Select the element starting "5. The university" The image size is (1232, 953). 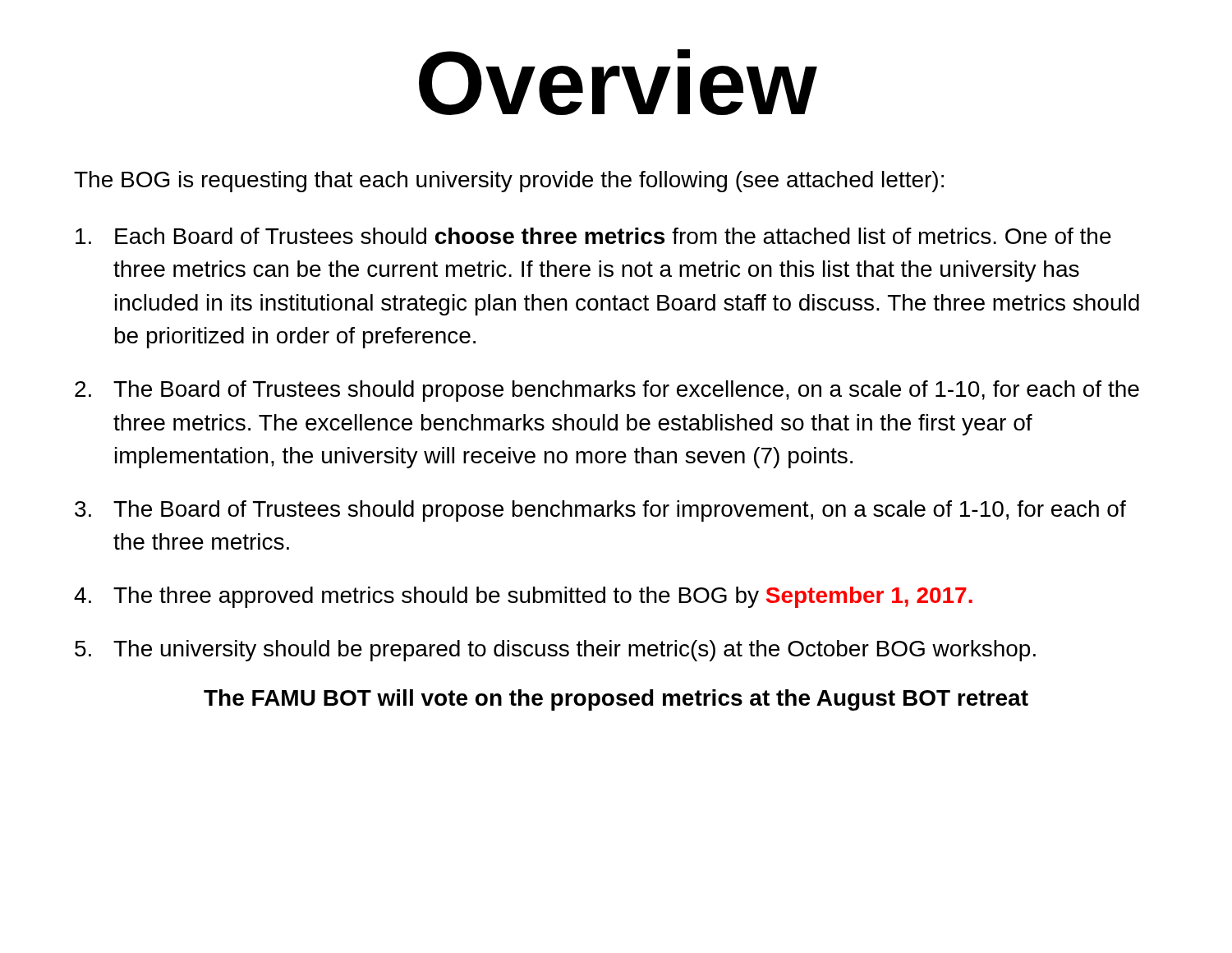[556, 649]
